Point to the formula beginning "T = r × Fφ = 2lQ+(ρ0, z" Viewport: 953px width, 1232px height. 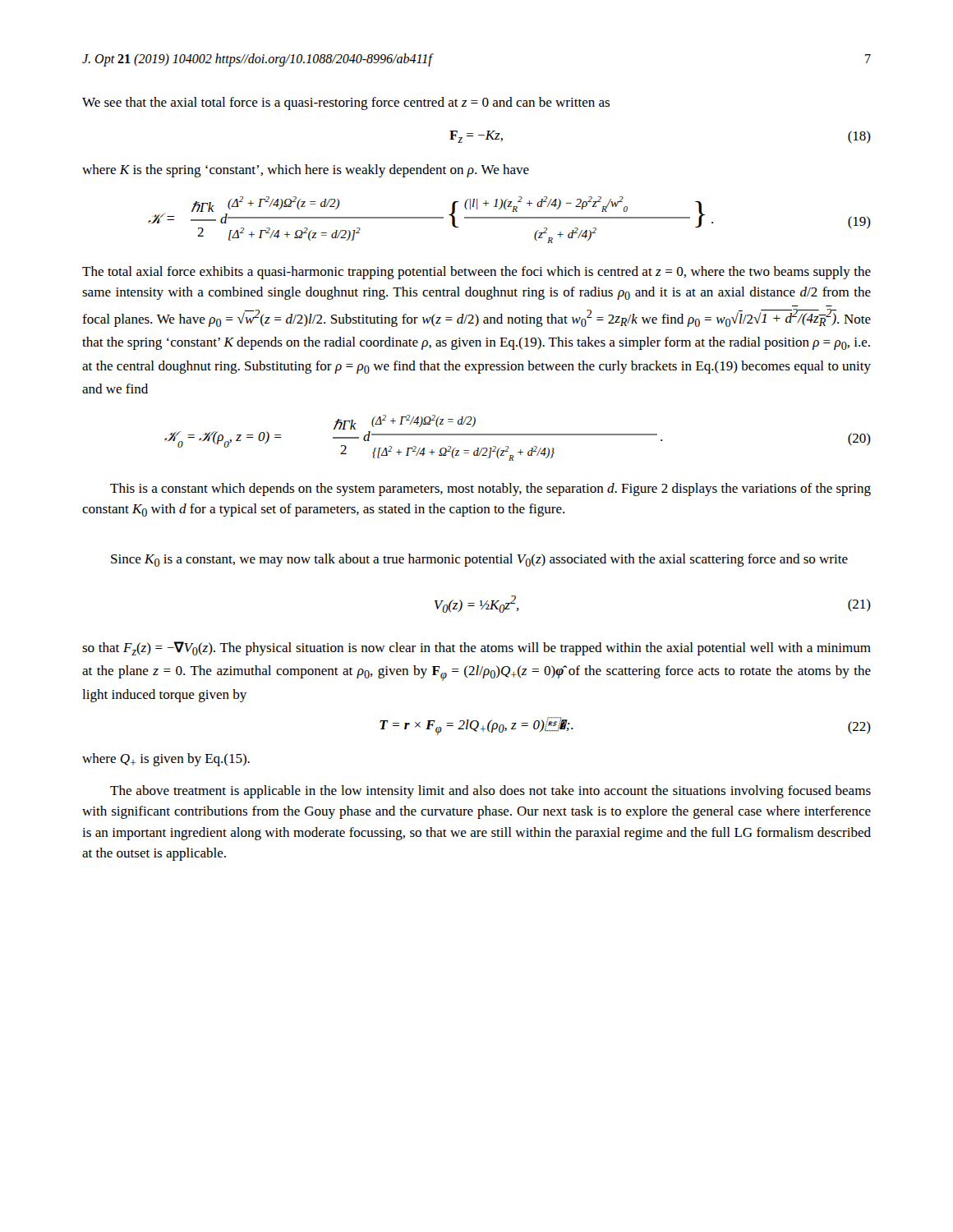click(471, 726)
